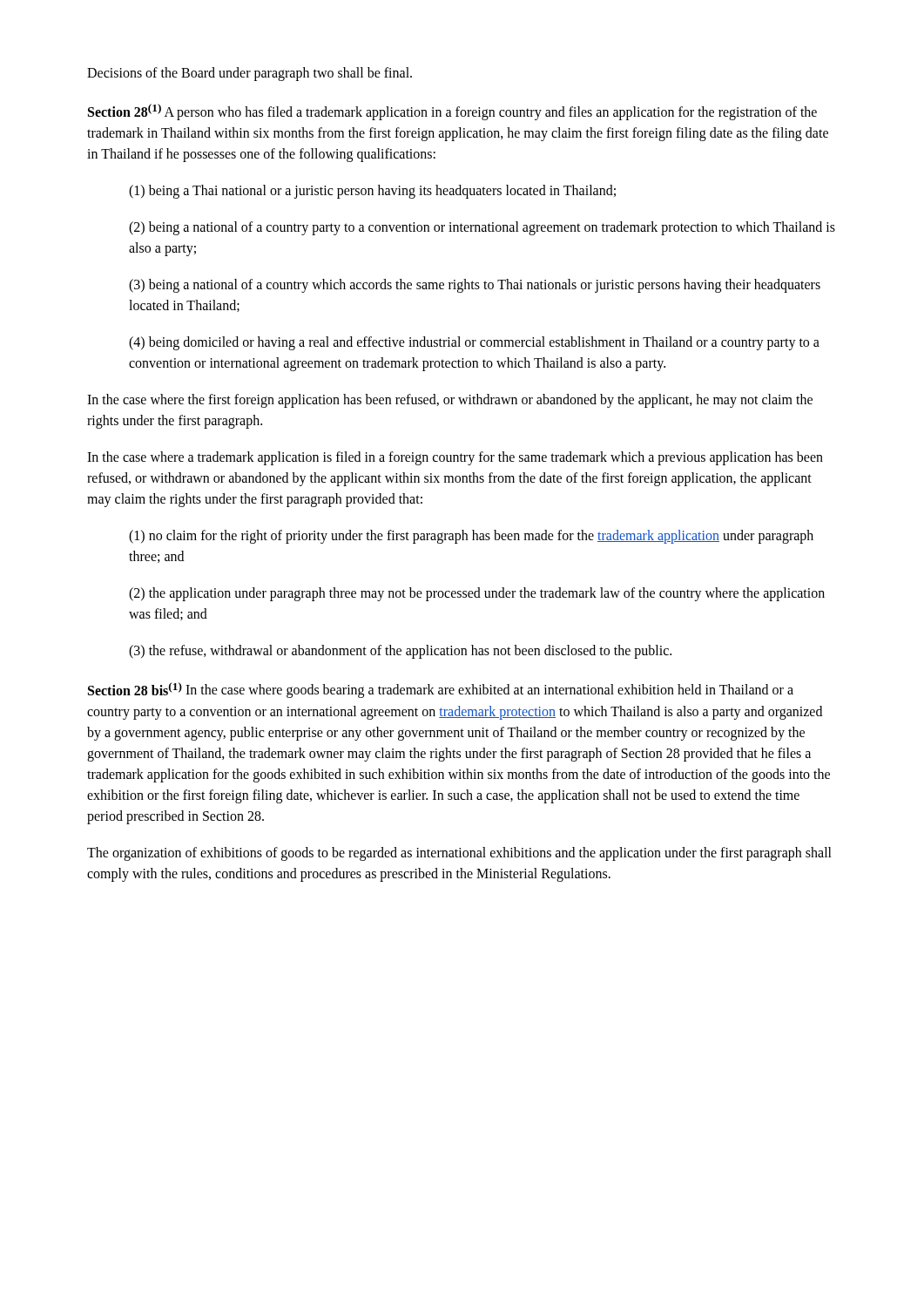Viewport: 924px width, 1307px height.
Task: Click the passage that begins "(1) no claim for"
Action: click(x=471, y=546)
